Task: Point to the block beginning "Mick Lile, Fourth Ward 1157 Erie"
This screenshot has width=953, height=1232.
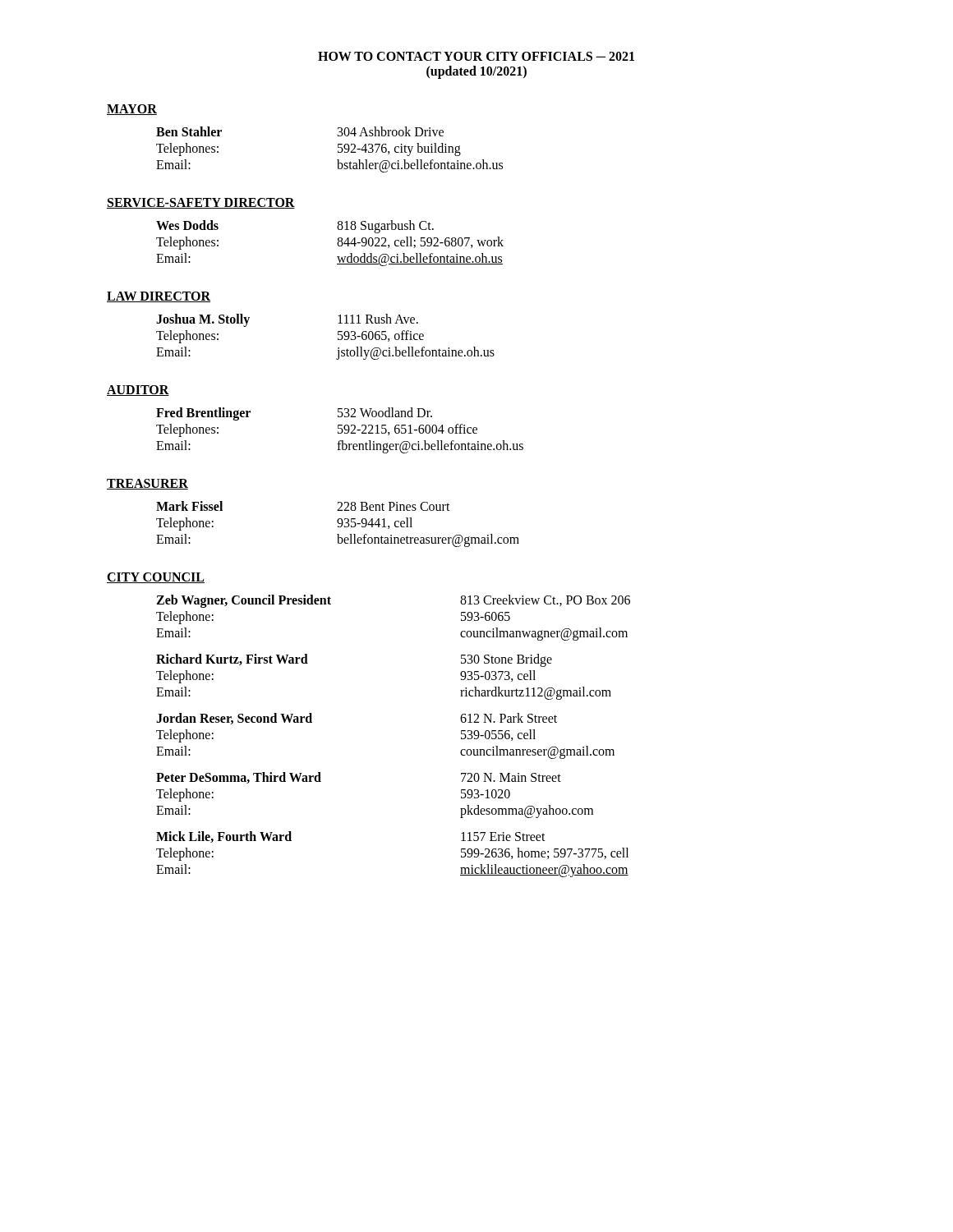Action: [x=501, y=853]
